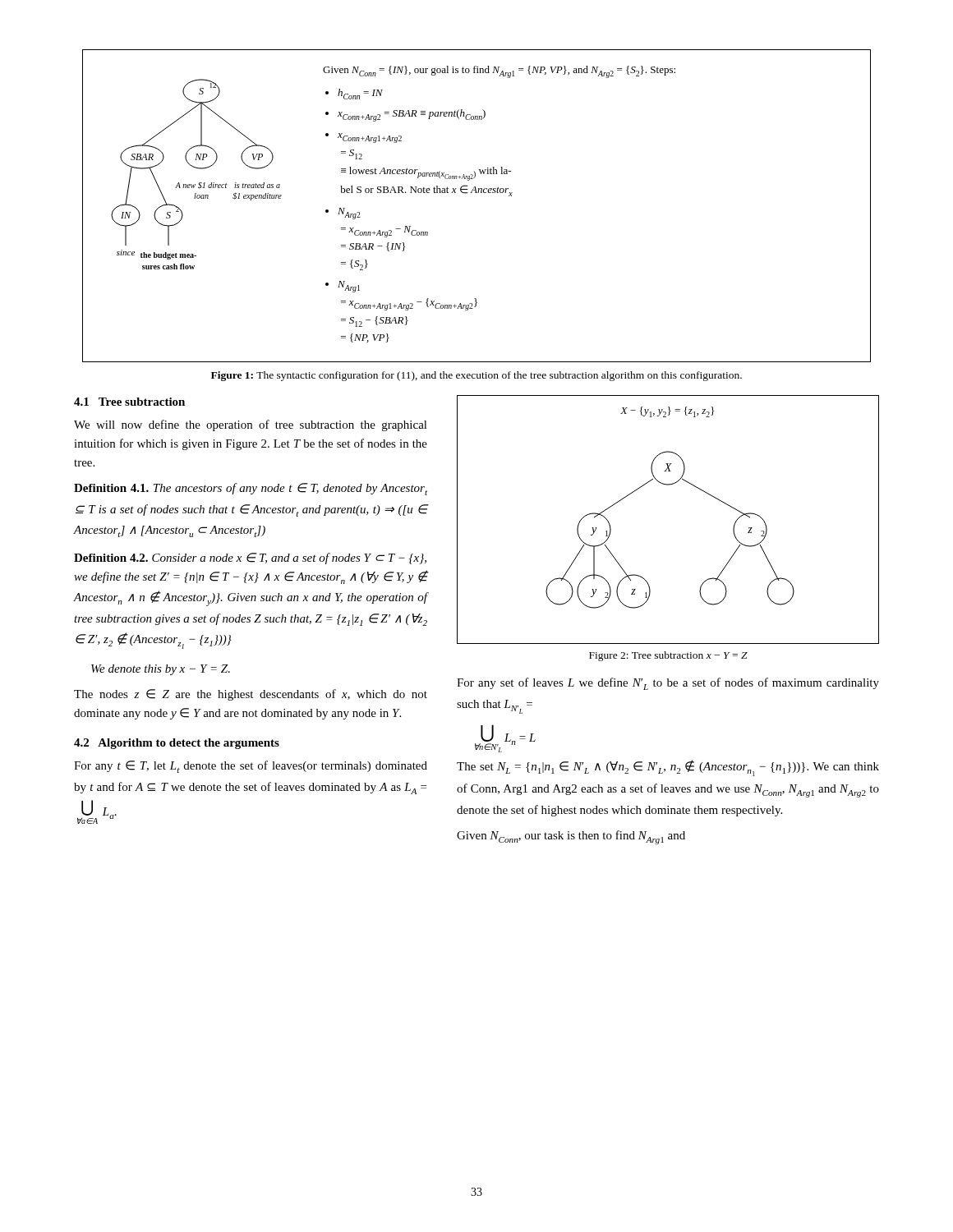This screenshot has width=953, height=1232.
Task: Click on the text block that says "Definition 4.2. Consider a"
Action: (x=251, y=613)
